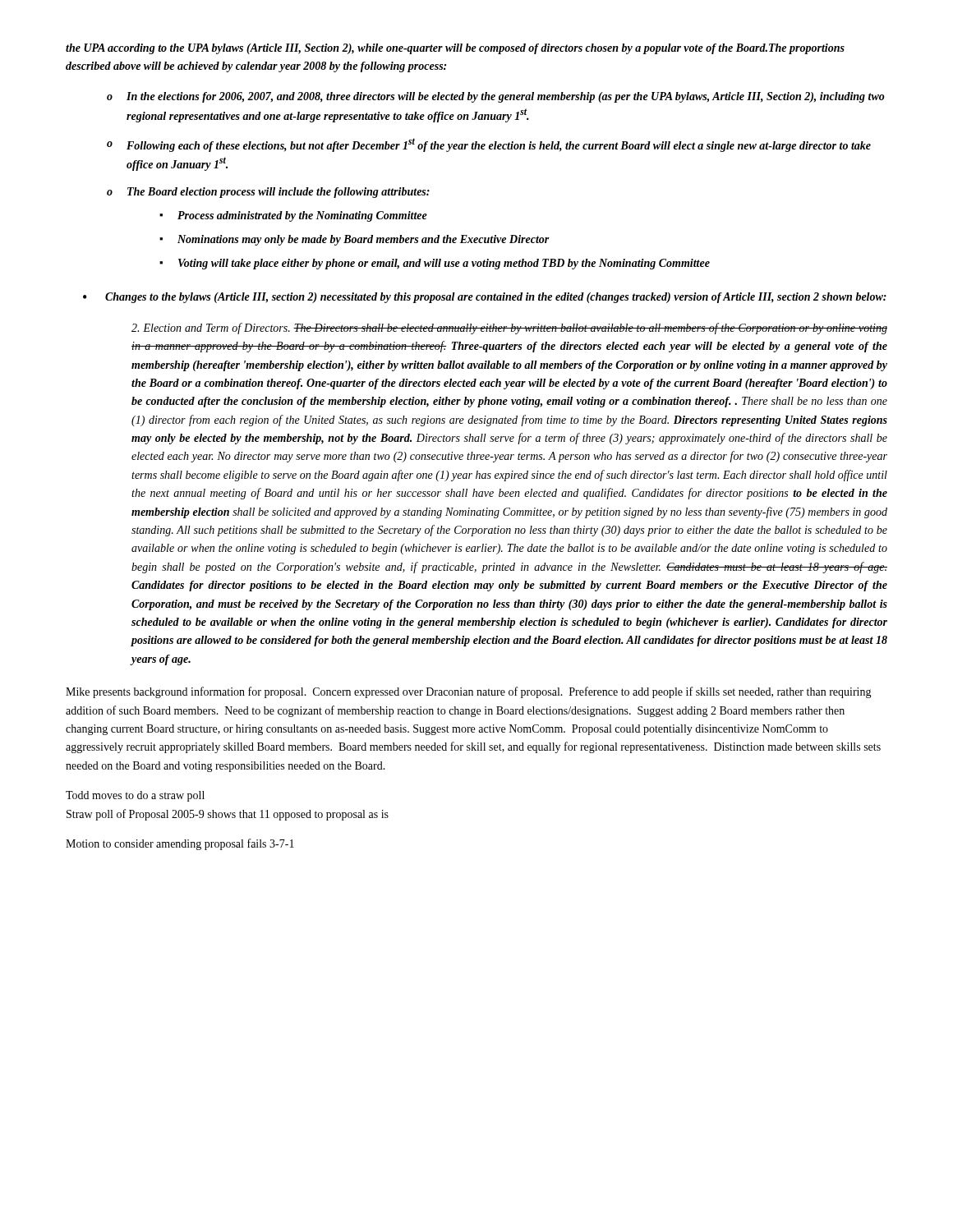Find the text starting "o In the"
953x1232 pixels.
tap(497, 107)
